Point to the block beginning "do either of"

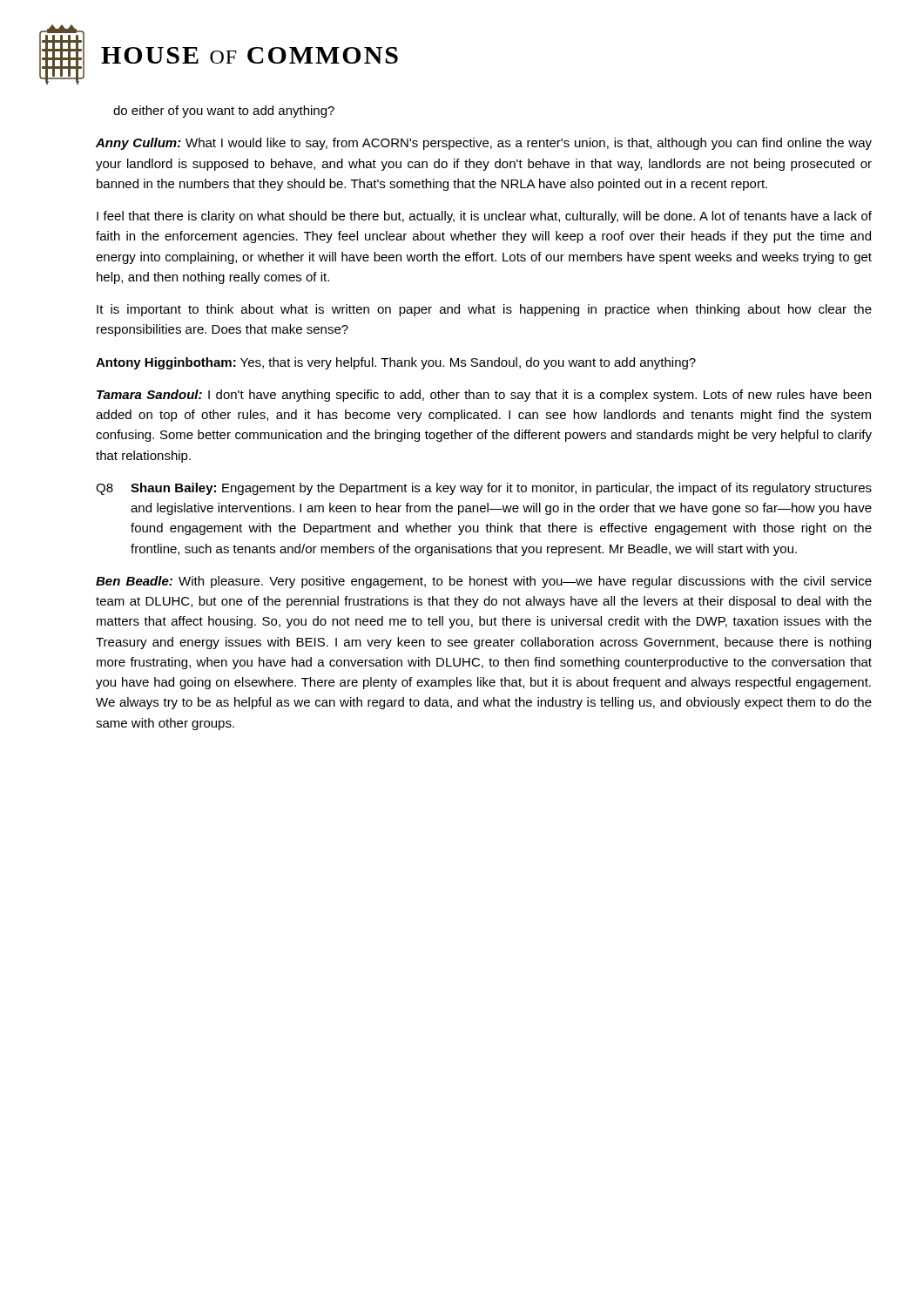coord(224,112)
